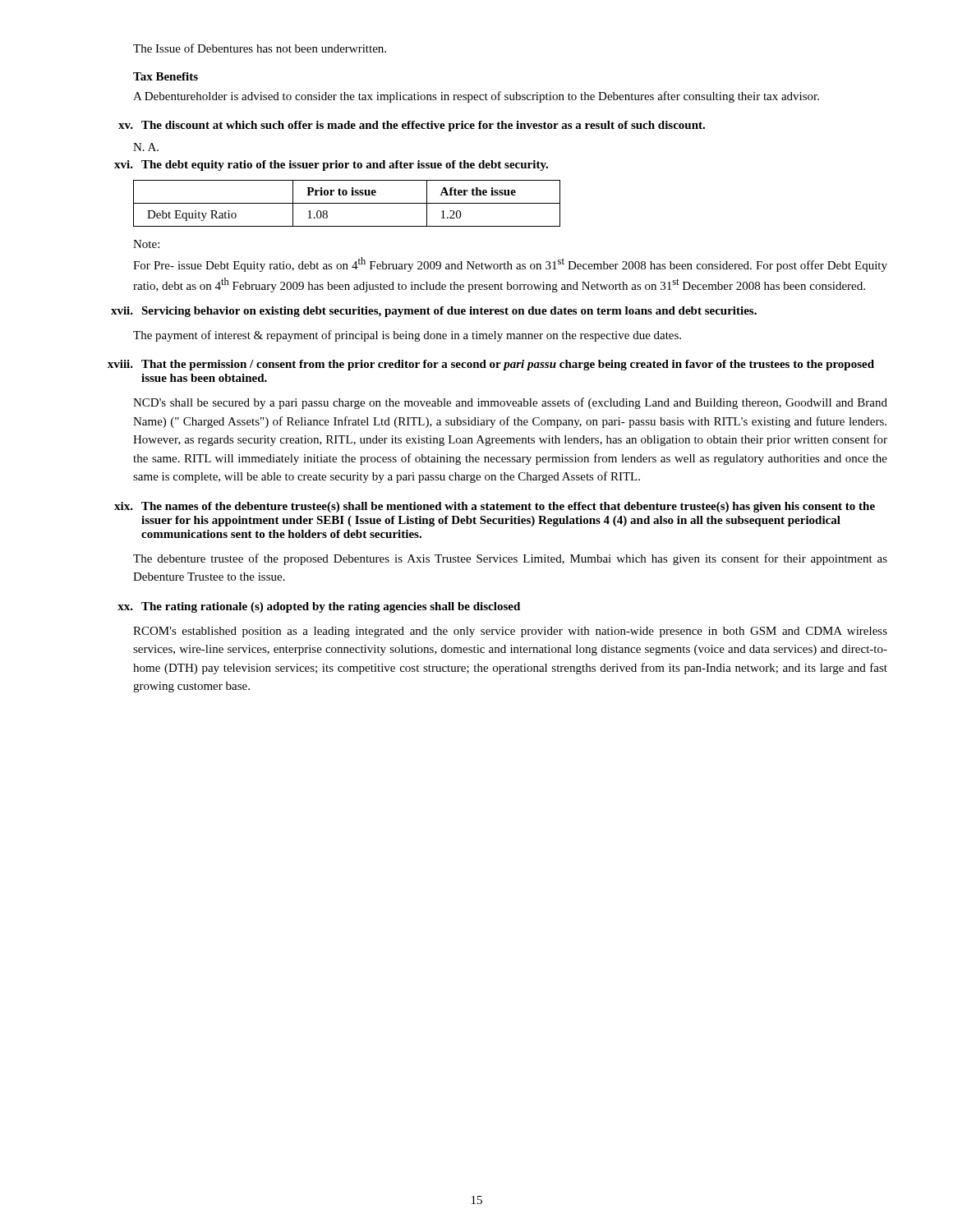This screenshot has width=953, height=1232.
Task: Click the passage that begins "The debenture trustee of the proposed Debentures"
Action: (x=510, y=567)
